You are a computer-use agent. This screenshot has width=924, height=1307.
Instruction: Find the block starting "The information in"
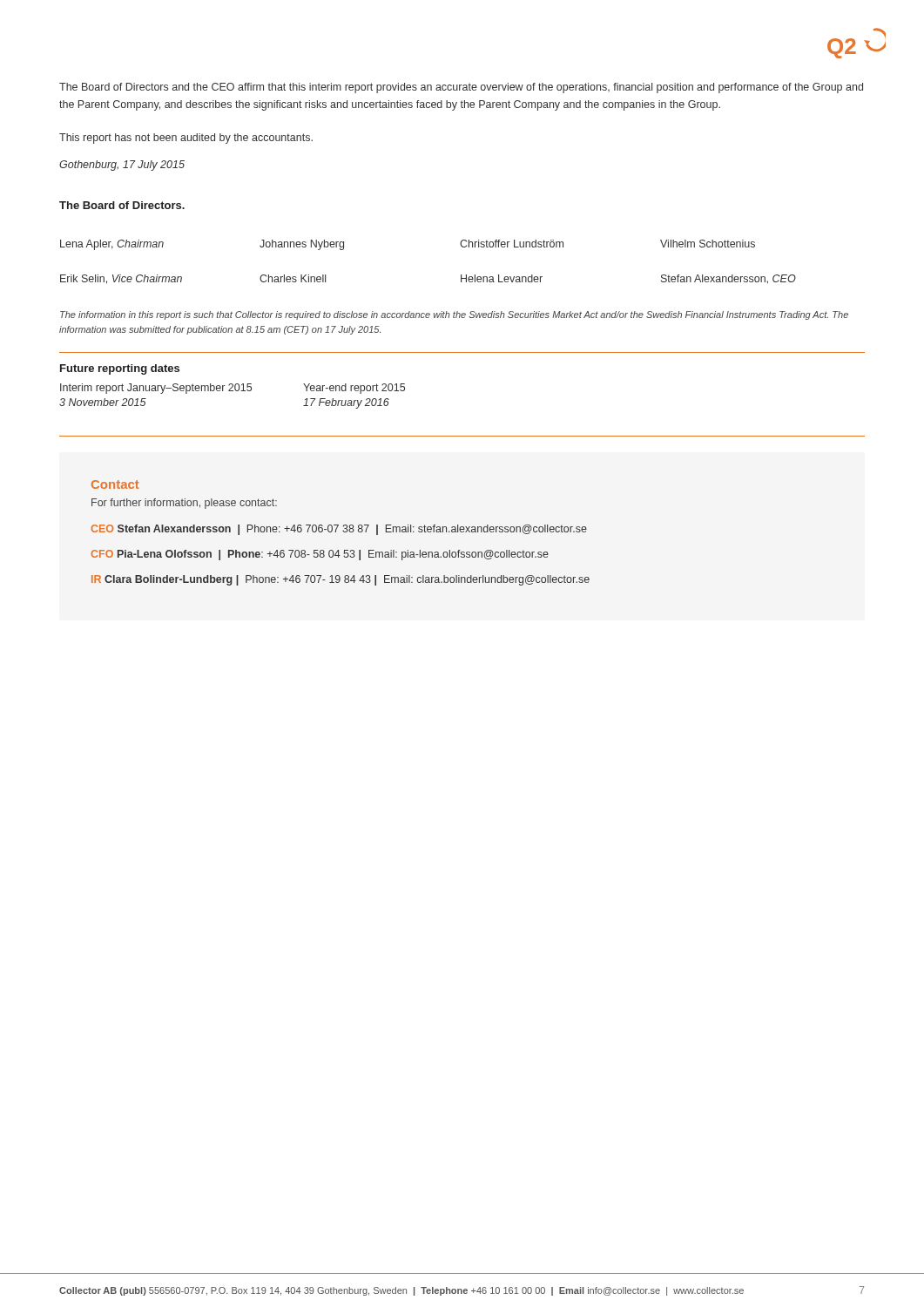pyautogui.click(x=454, y=322)
